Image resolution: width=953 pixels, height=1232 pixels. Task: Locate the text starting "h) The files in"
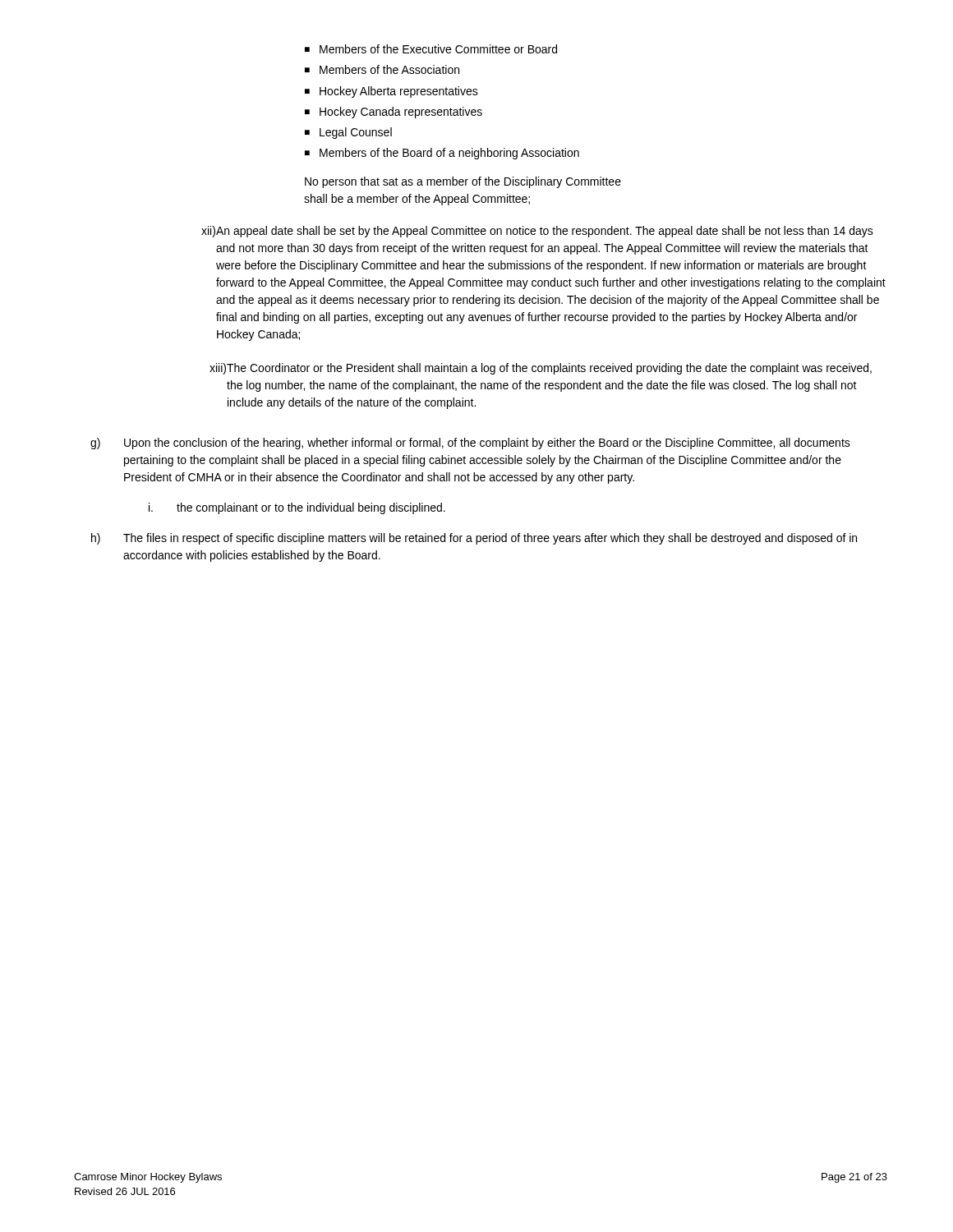pyautogui.click(x=481, y=547)
